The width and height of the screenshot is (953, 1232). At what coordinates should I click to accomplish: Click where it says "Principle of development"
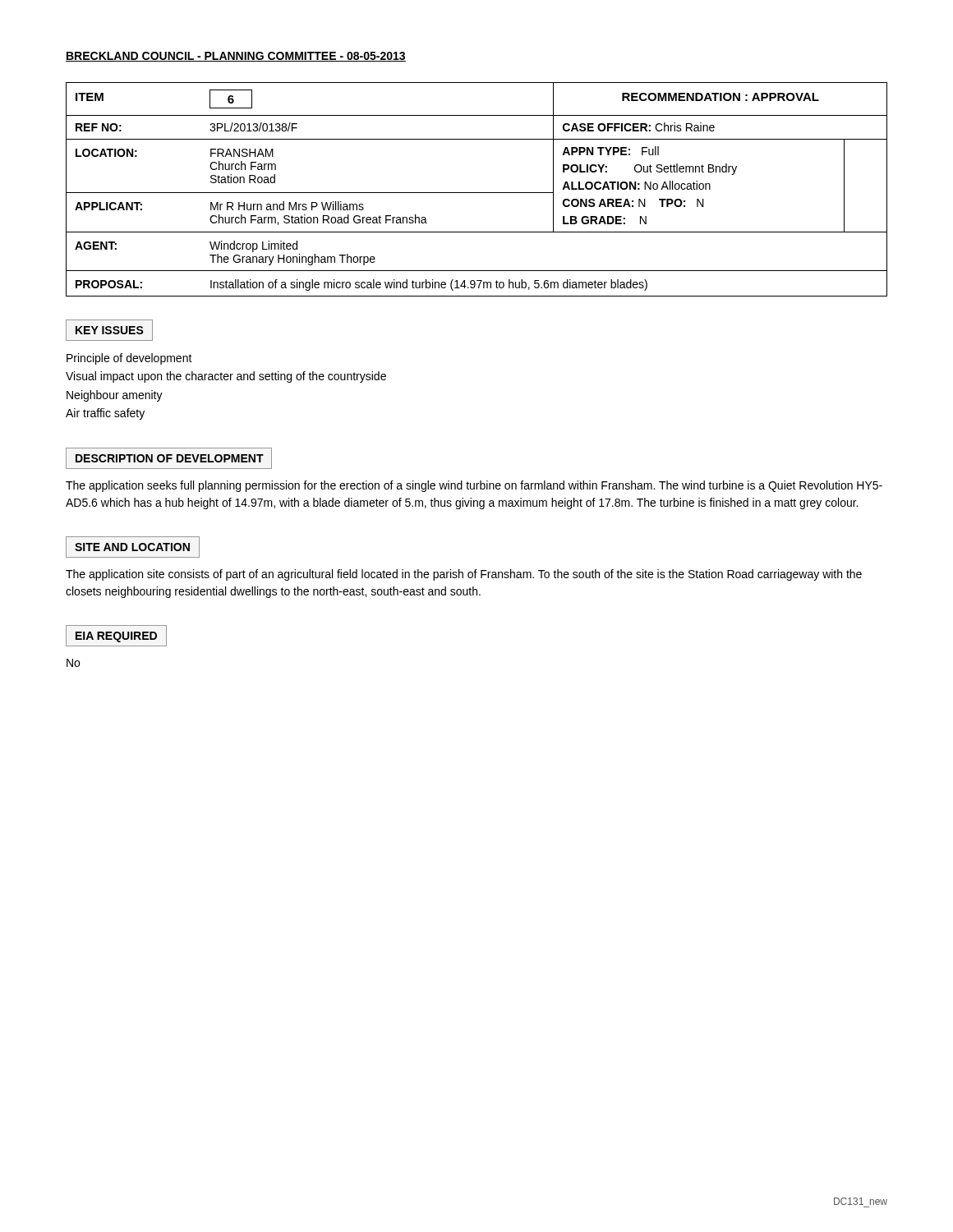coord(129,358)
